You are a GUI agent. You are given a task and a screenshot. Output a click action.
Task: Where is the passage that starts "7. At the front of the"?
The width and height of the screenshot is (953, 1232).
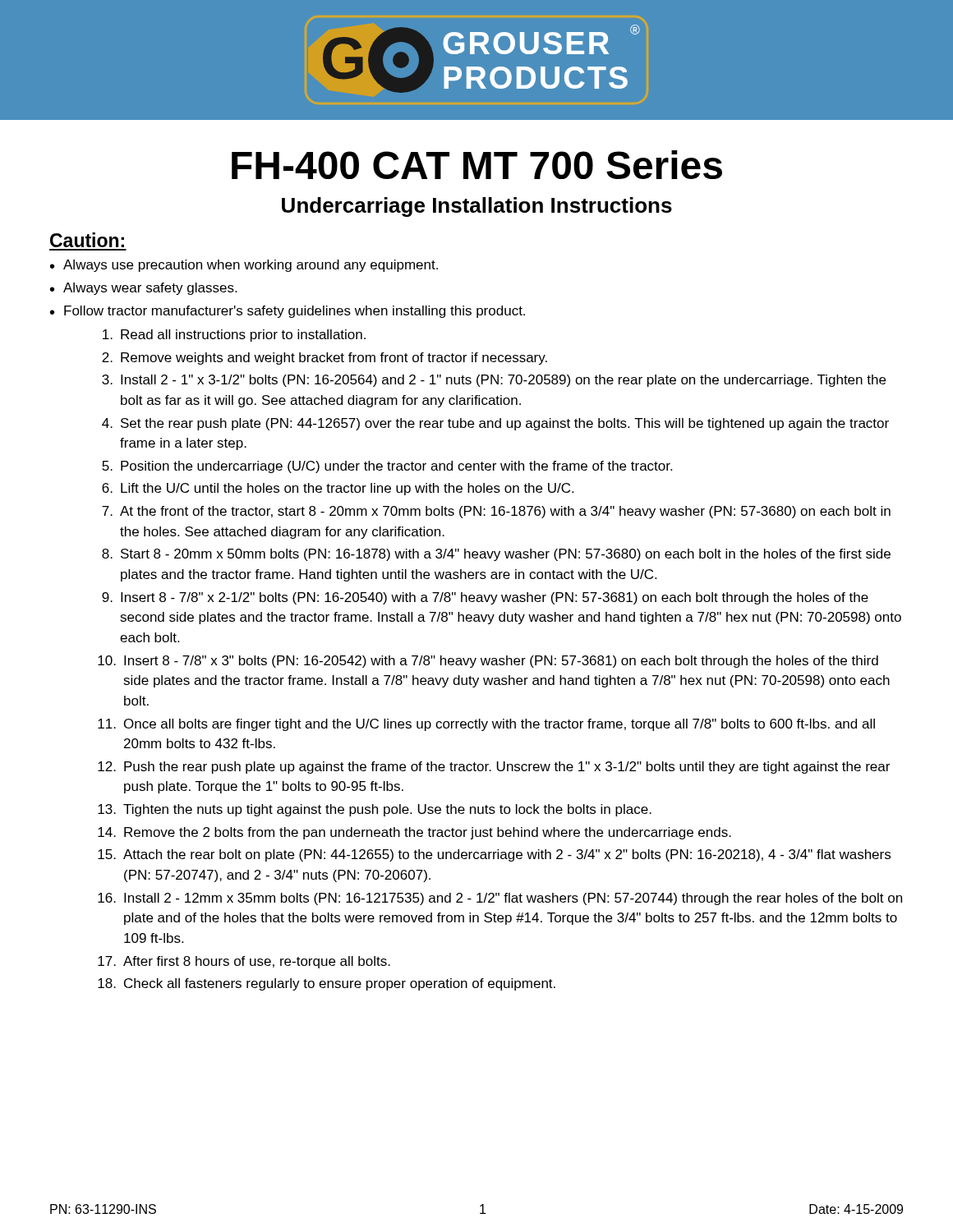[x=497, y=522]
